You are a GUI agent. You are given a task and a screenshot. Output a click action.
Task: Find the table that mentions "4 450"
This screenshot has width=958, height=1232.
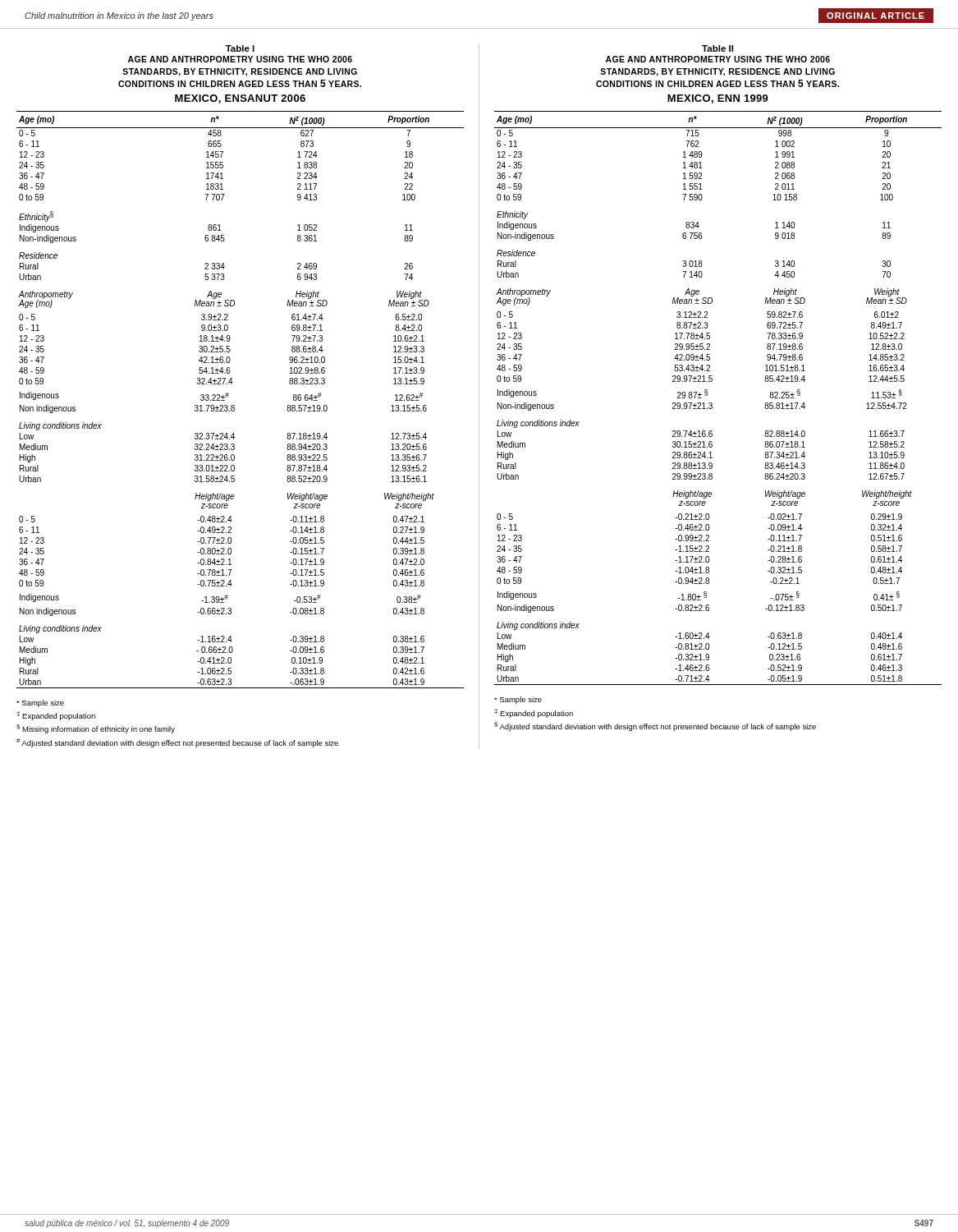pos(718,422)
